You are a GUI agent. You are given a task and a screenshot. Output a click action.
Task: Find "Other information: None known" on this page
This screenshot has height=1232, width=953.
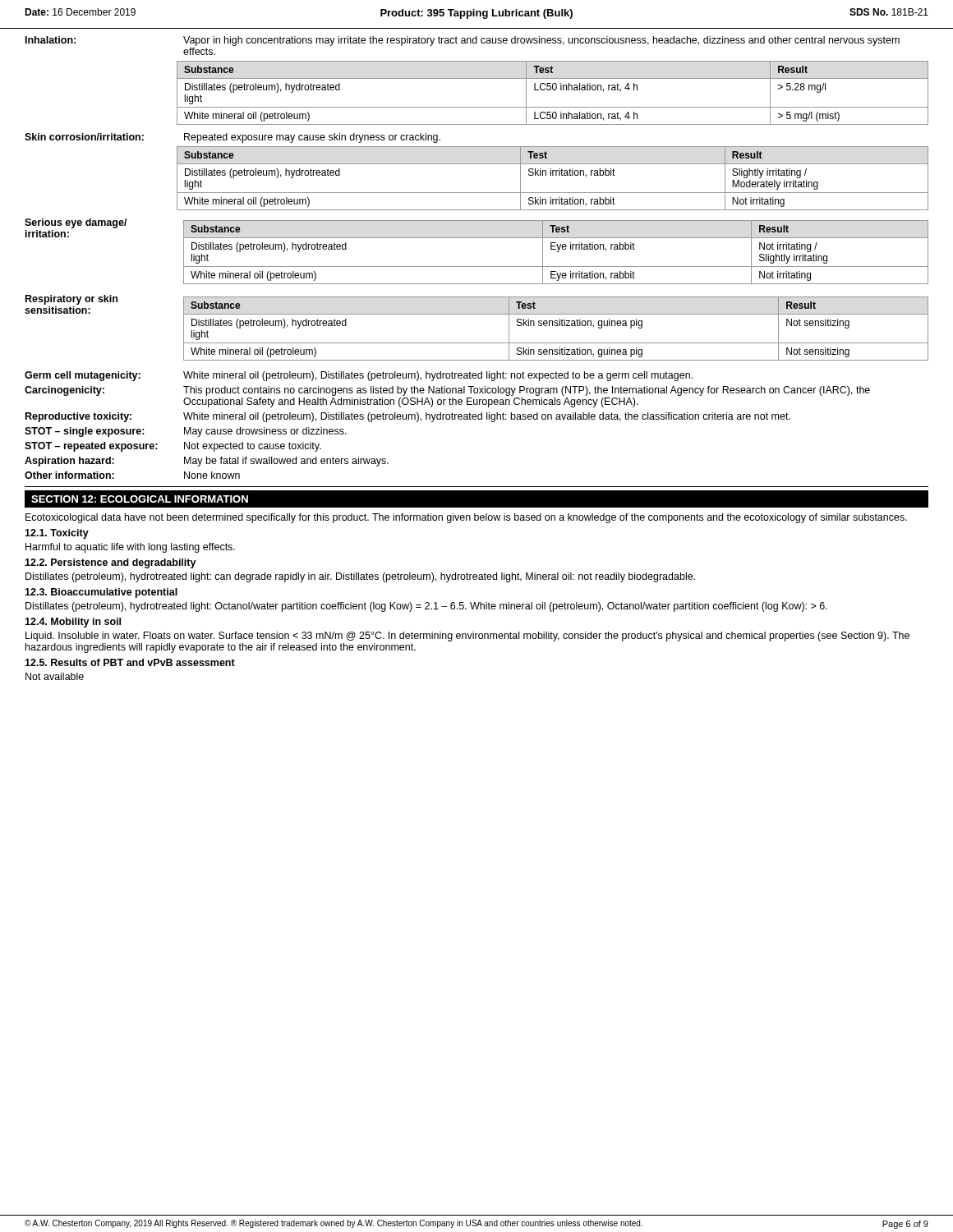(x=476, y=476)
